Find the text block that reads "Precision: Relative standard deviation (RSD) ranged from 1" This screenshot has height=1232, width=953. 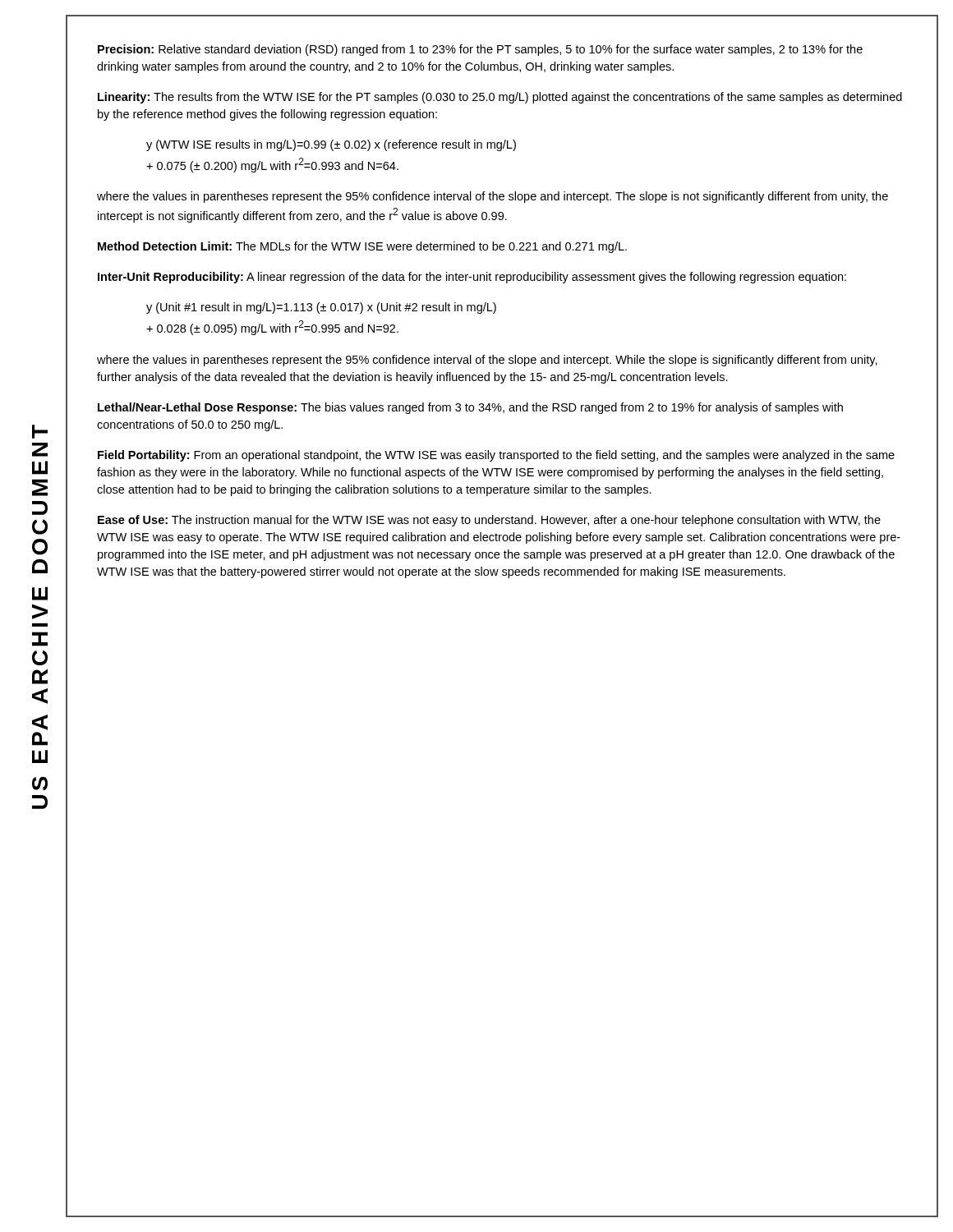coord(480,58)
